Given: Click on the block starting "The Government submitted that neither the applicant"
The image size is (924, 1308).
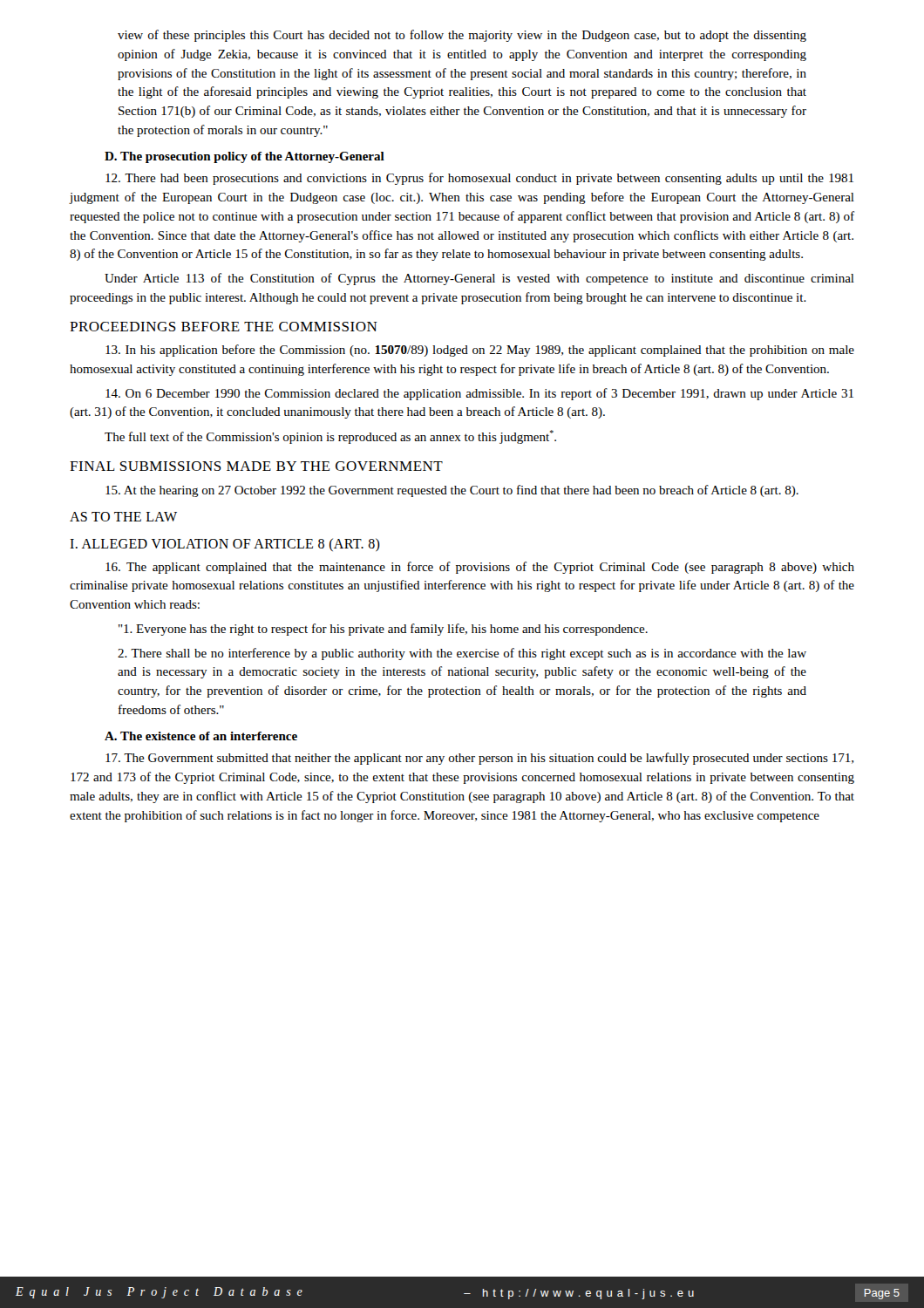Looking at the screenshot, I should [462, 787].
